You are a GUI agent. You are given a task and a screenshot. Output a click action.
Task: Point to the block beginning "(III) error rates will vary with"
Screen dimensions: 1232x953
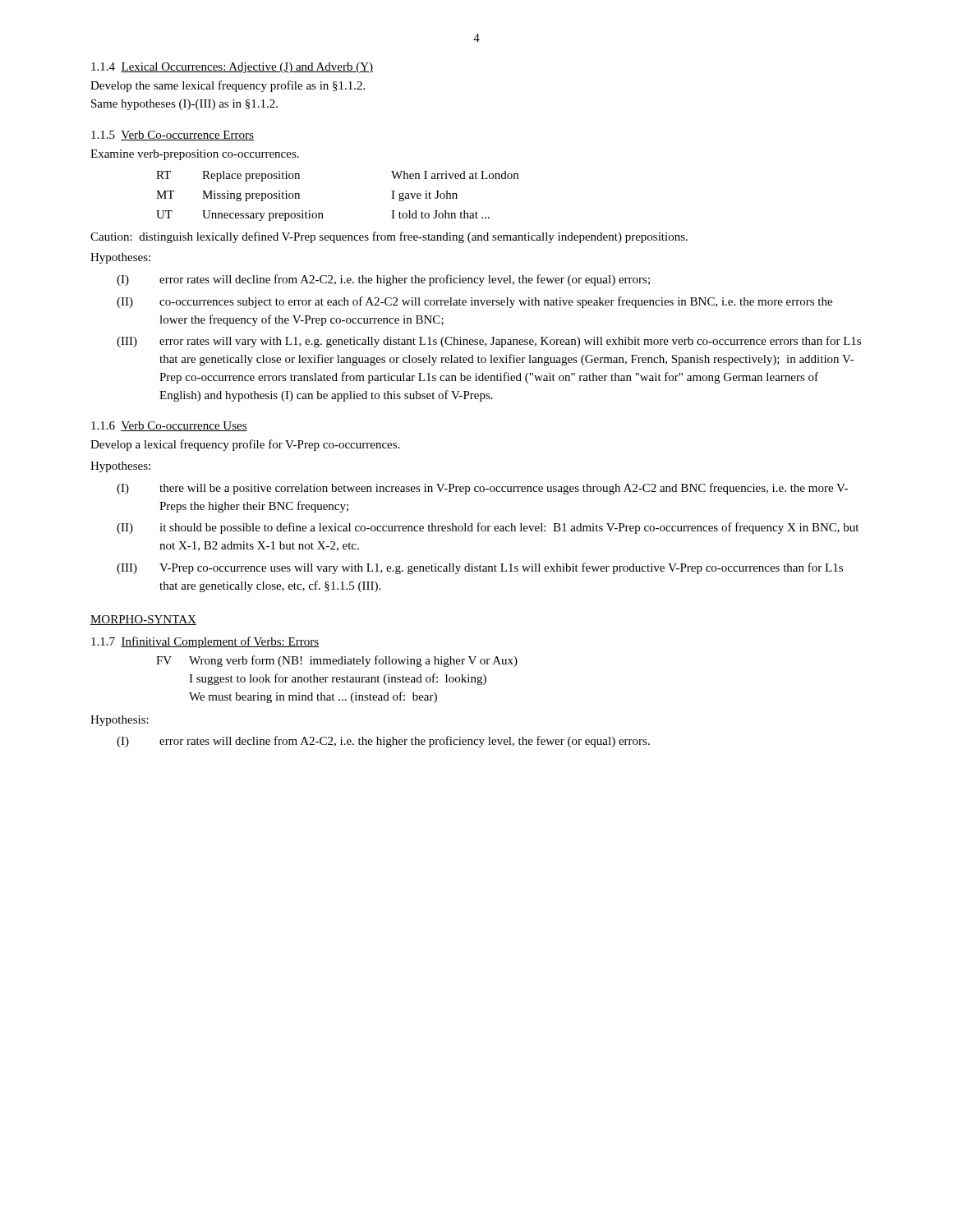pyautogui.click(x=476, y=369)
